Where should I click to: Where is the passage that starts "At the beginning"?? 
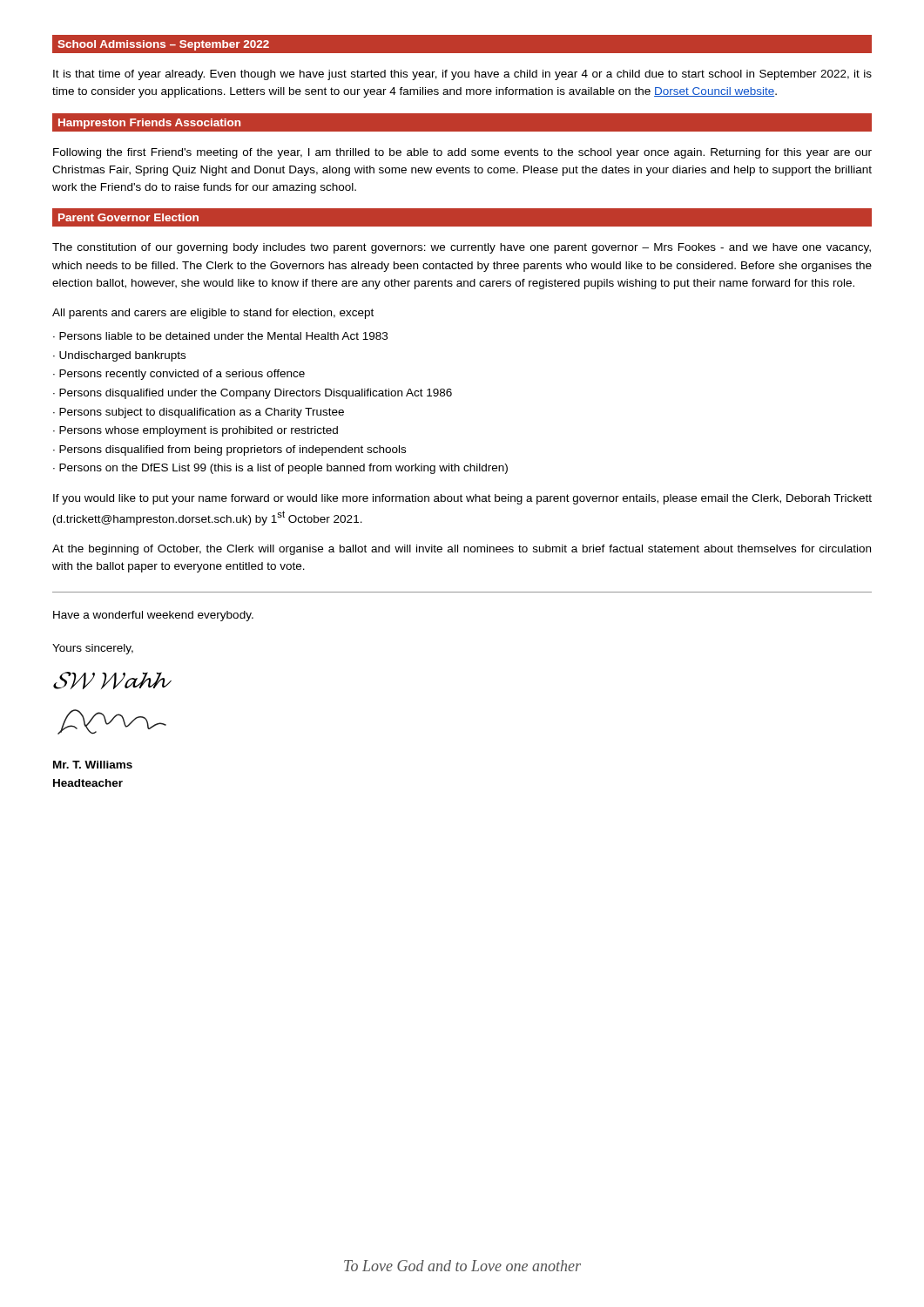[x=462, y=557]
